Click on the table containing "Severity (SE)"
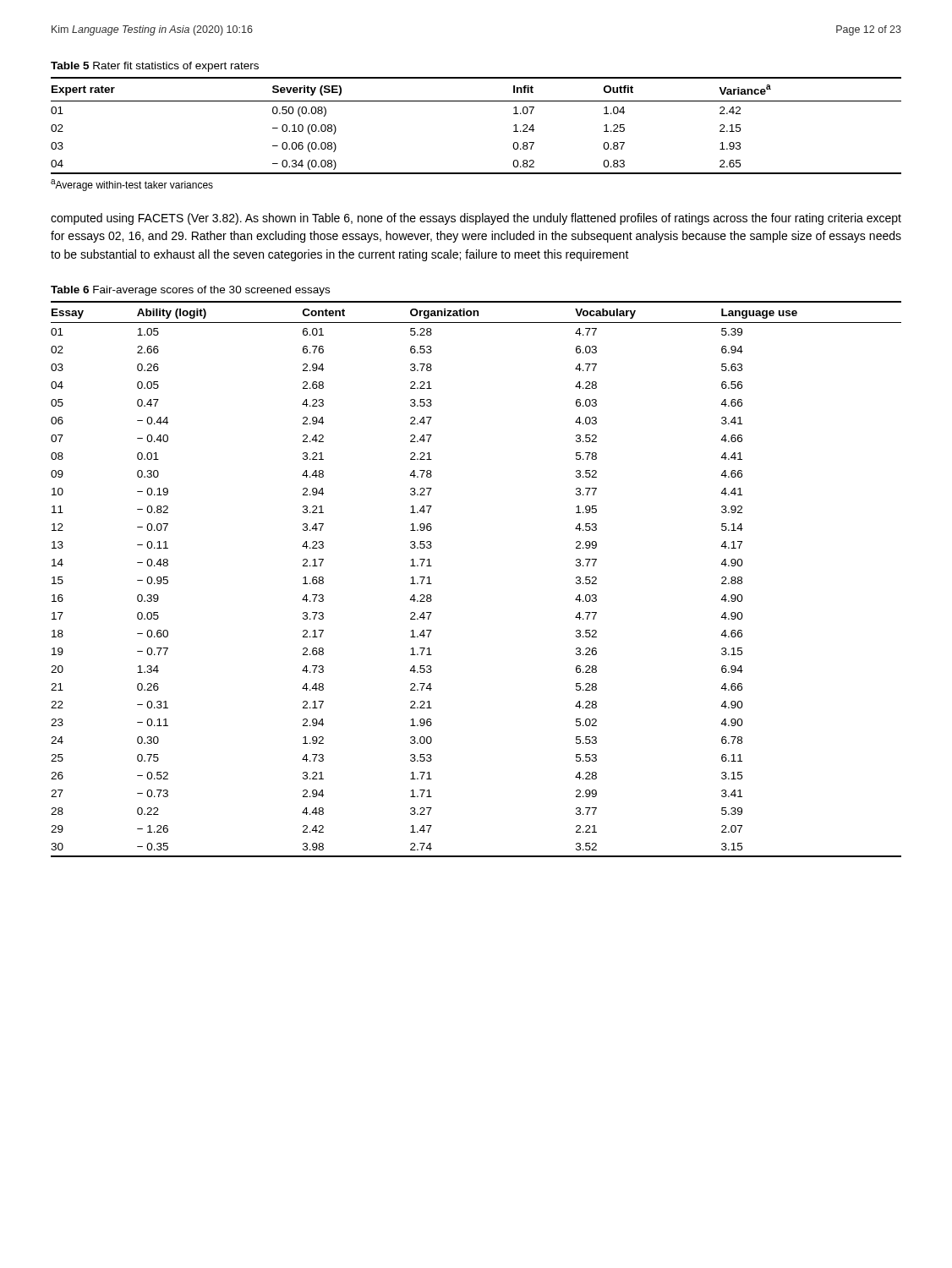This screenshot has width=952, height=1268. point(476,125)
